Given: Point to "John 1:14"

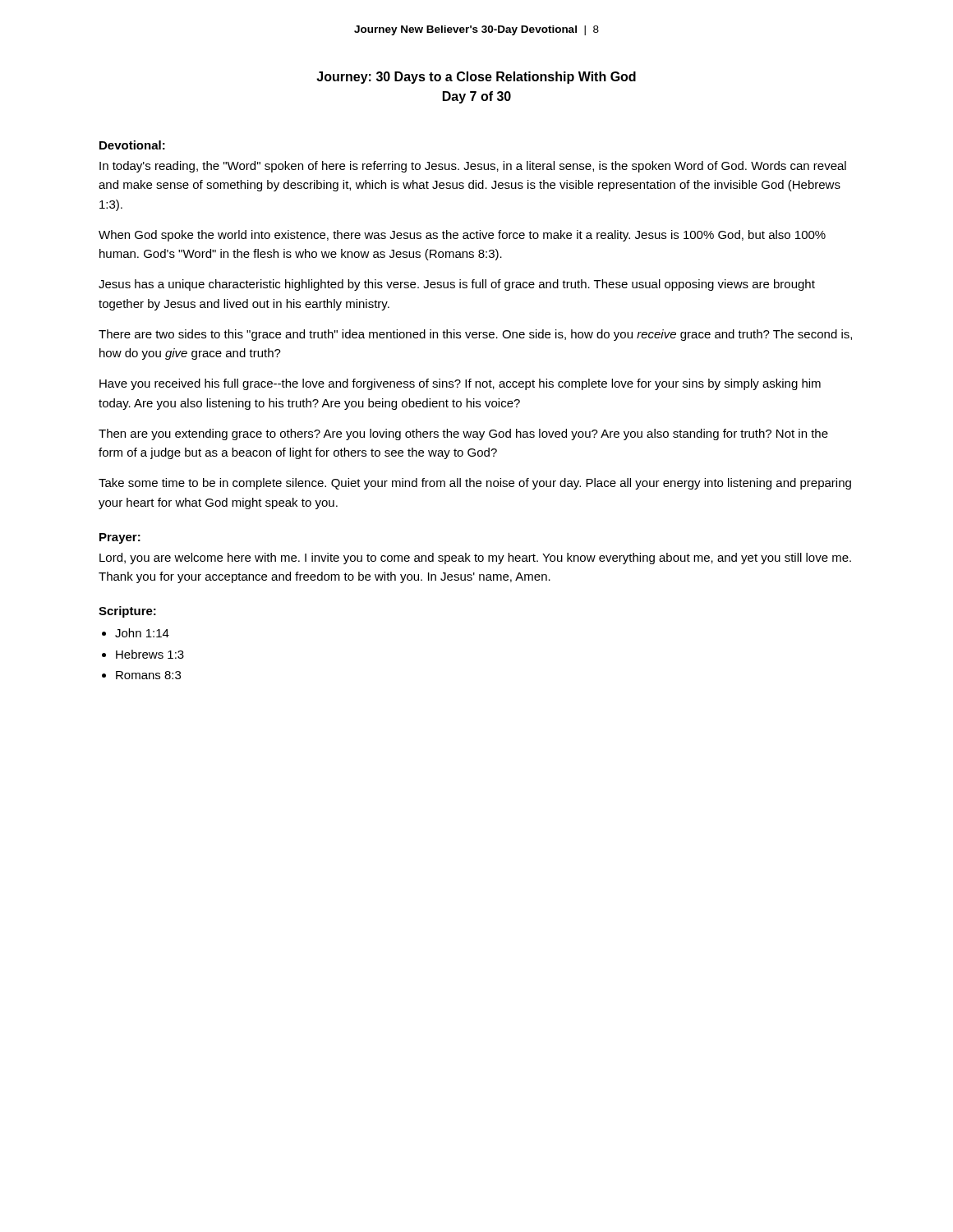Looking at the screenshot, I should tap(142, 633).
